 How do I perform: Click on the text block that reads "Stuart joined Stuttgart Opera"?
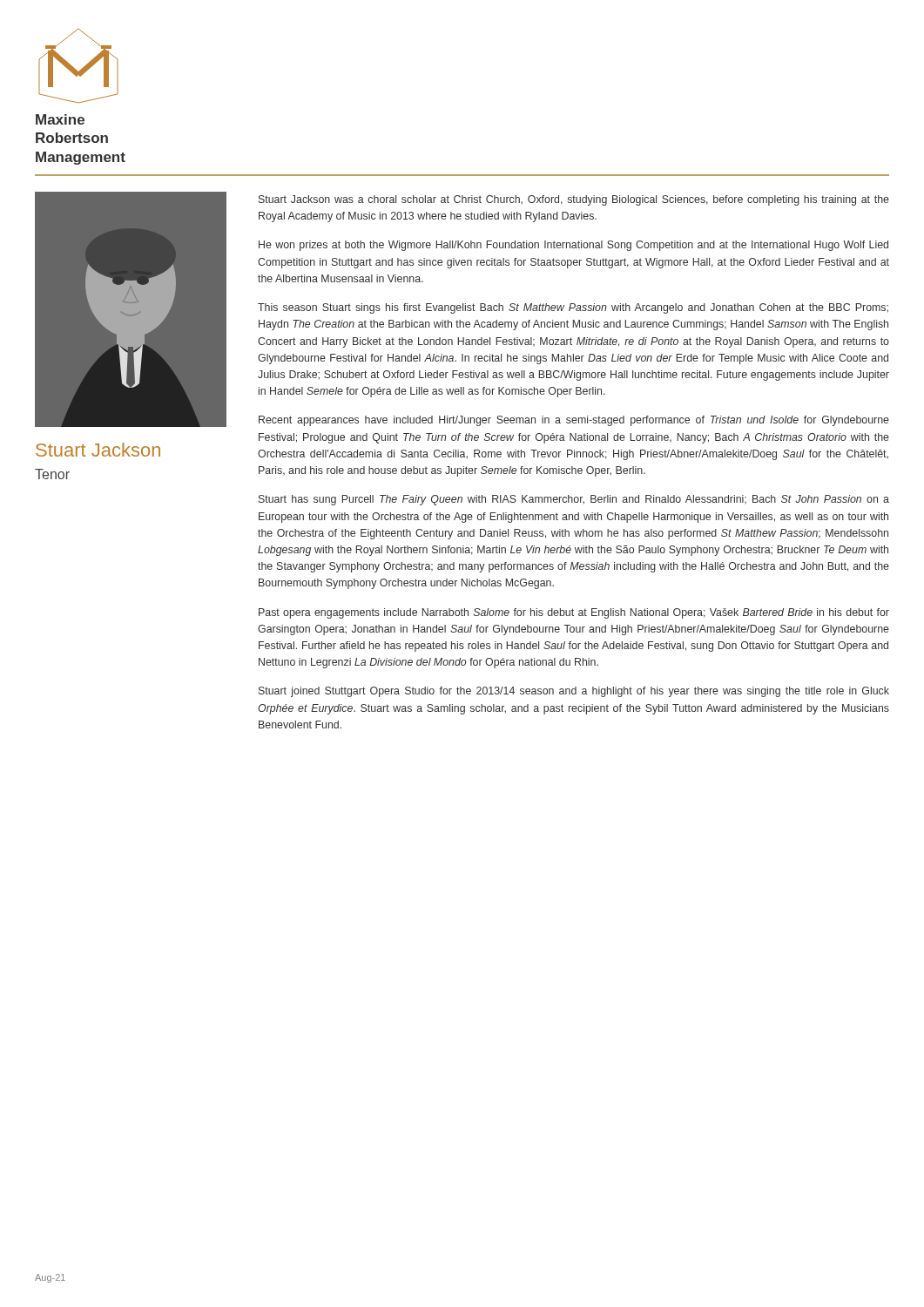[573, 708]
